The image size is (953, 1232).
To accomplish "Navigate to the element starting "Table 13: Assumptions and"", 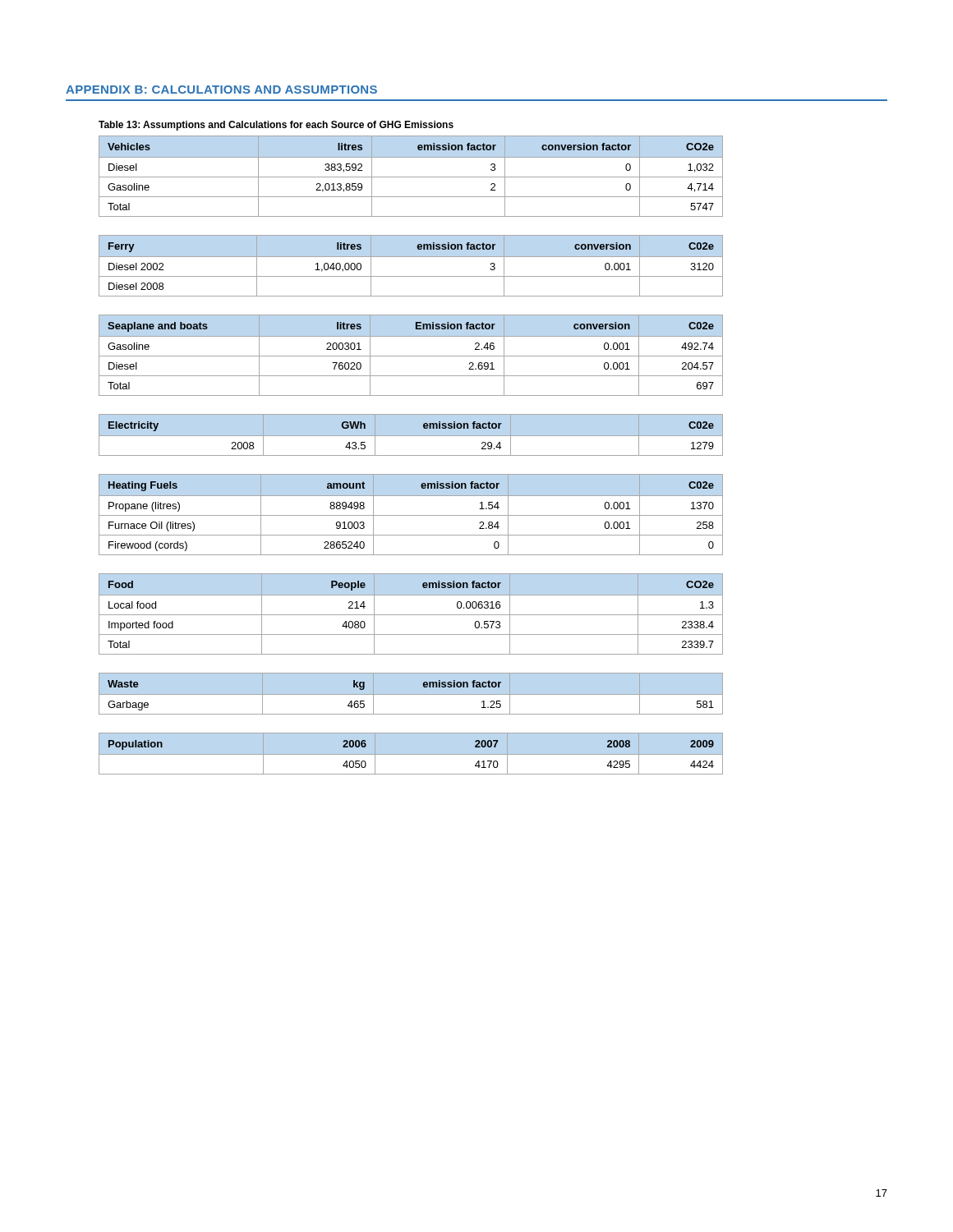I will (x=276, y=125).
